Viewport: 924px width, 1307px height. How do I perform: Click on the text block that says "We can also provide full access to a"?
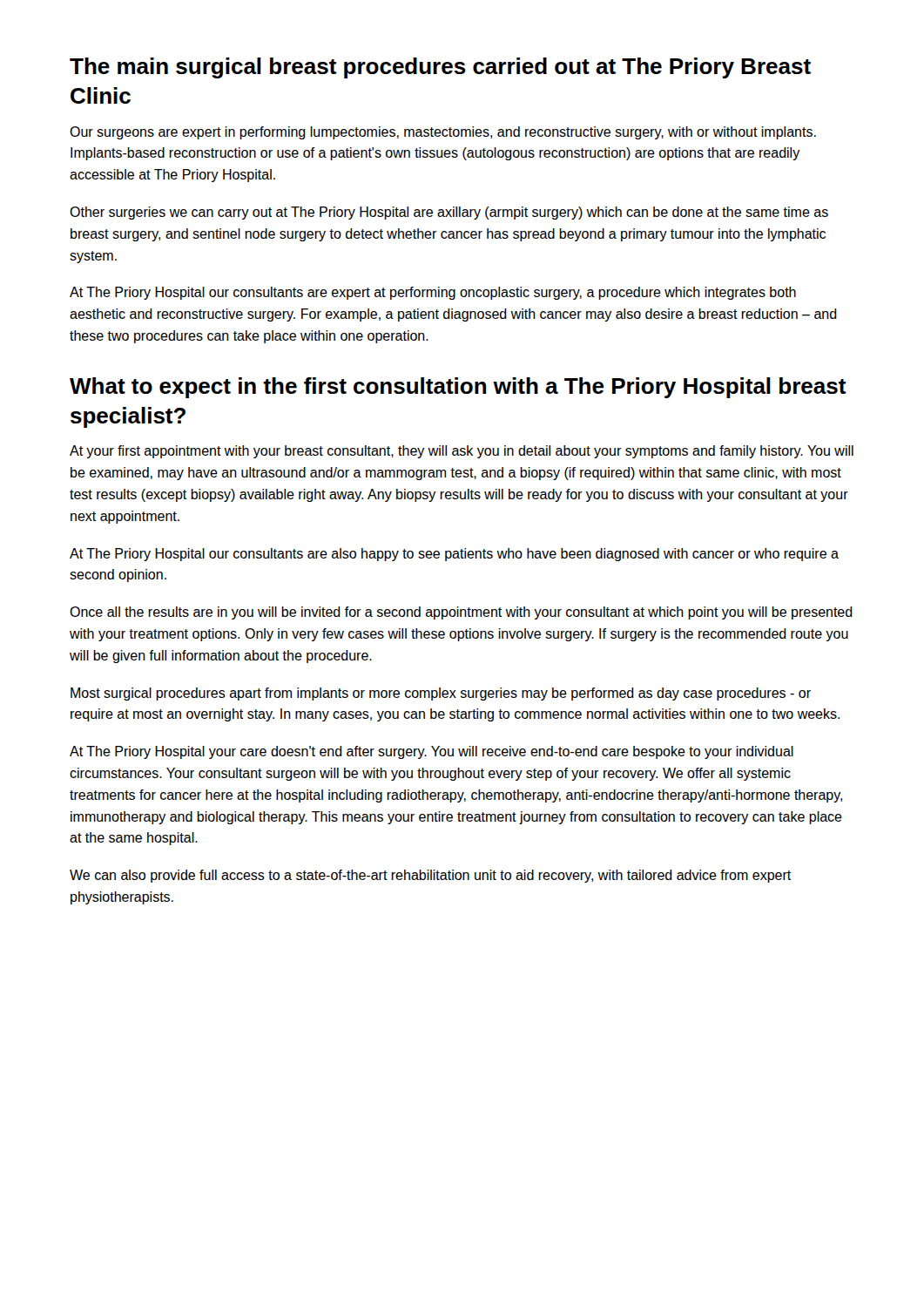(430, 886)
